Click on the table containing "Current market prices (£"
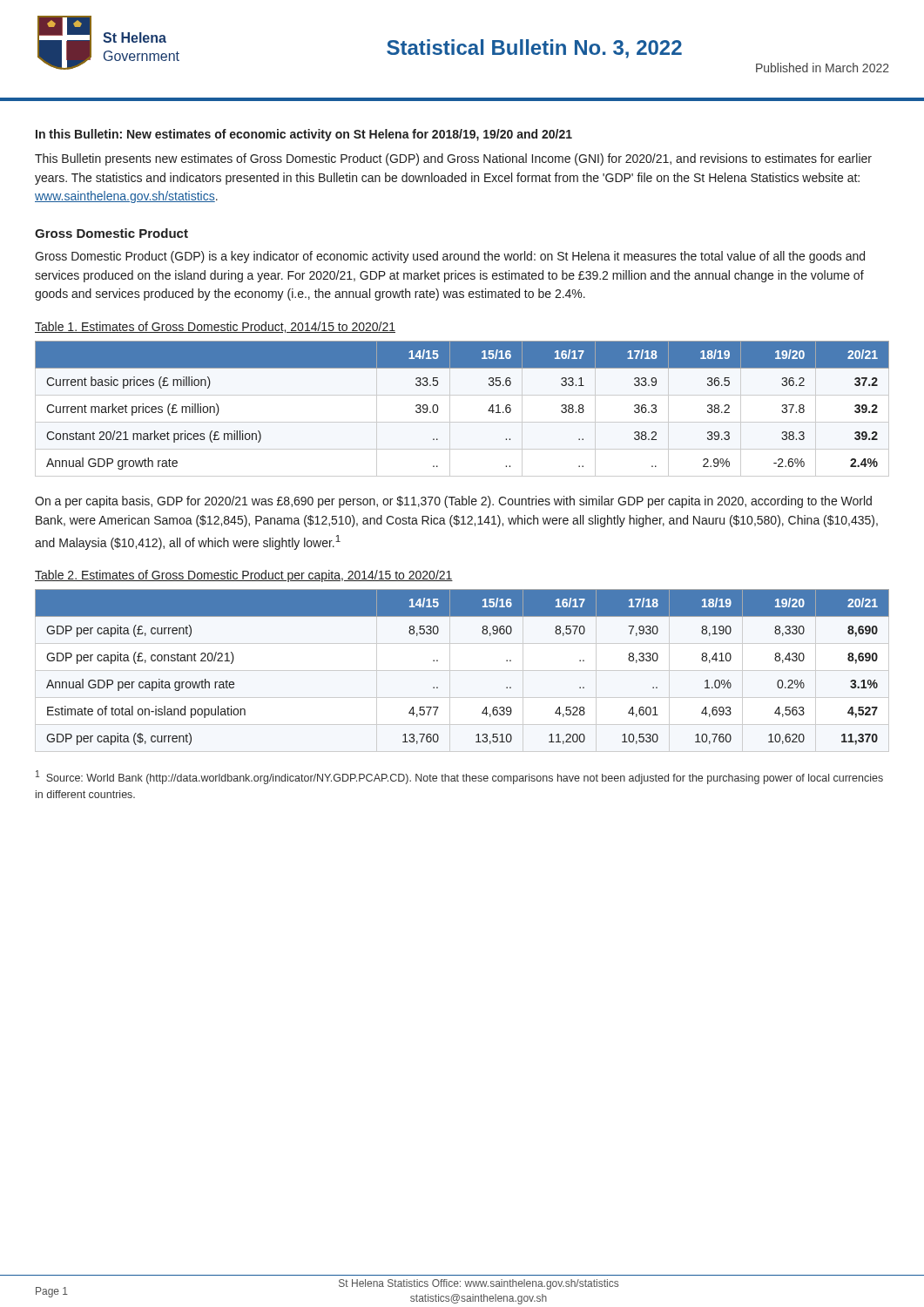The height and width of the screenshot is (1307, 924). point(462,409)
